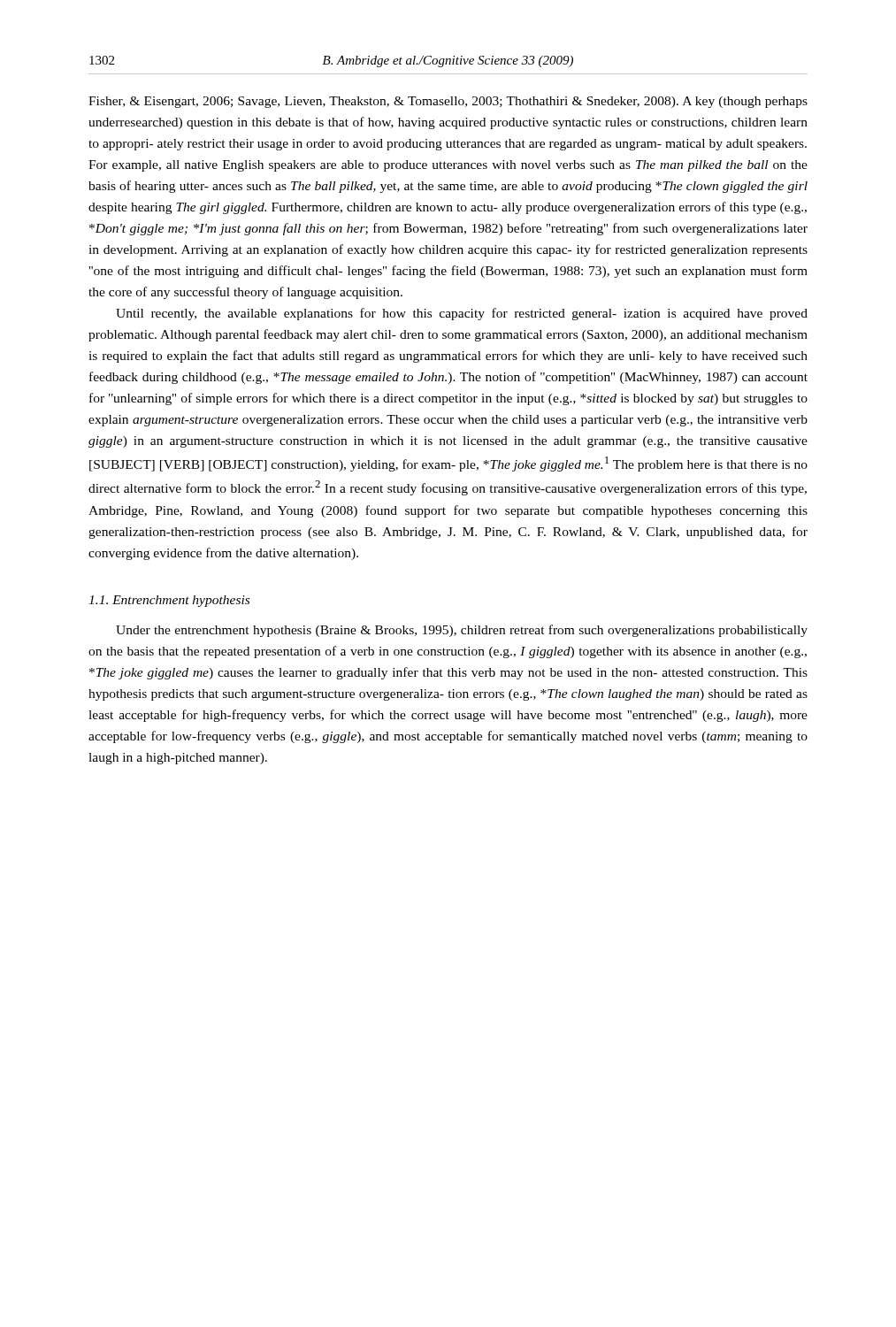Find the block on this page that starts "Under the entrenchment hypothesis (Braine & Brooks,"
The height and width of the screenshot is (1327, 896).
(x=448, y=694)
